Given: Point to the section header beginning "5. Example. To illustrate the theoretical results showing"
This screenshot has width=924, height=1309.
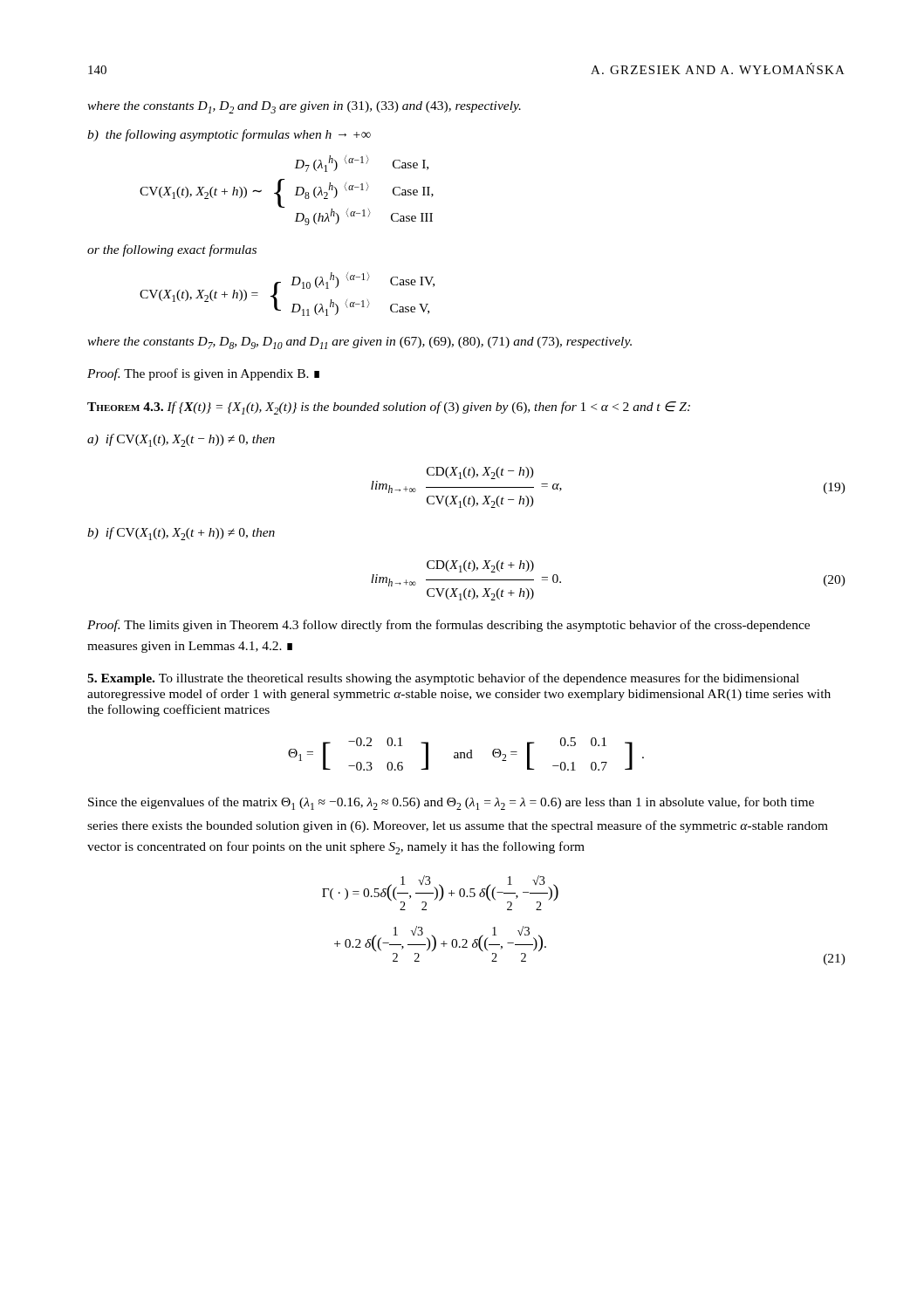Looking at the screenshot, I should click(x=459, y=693).
